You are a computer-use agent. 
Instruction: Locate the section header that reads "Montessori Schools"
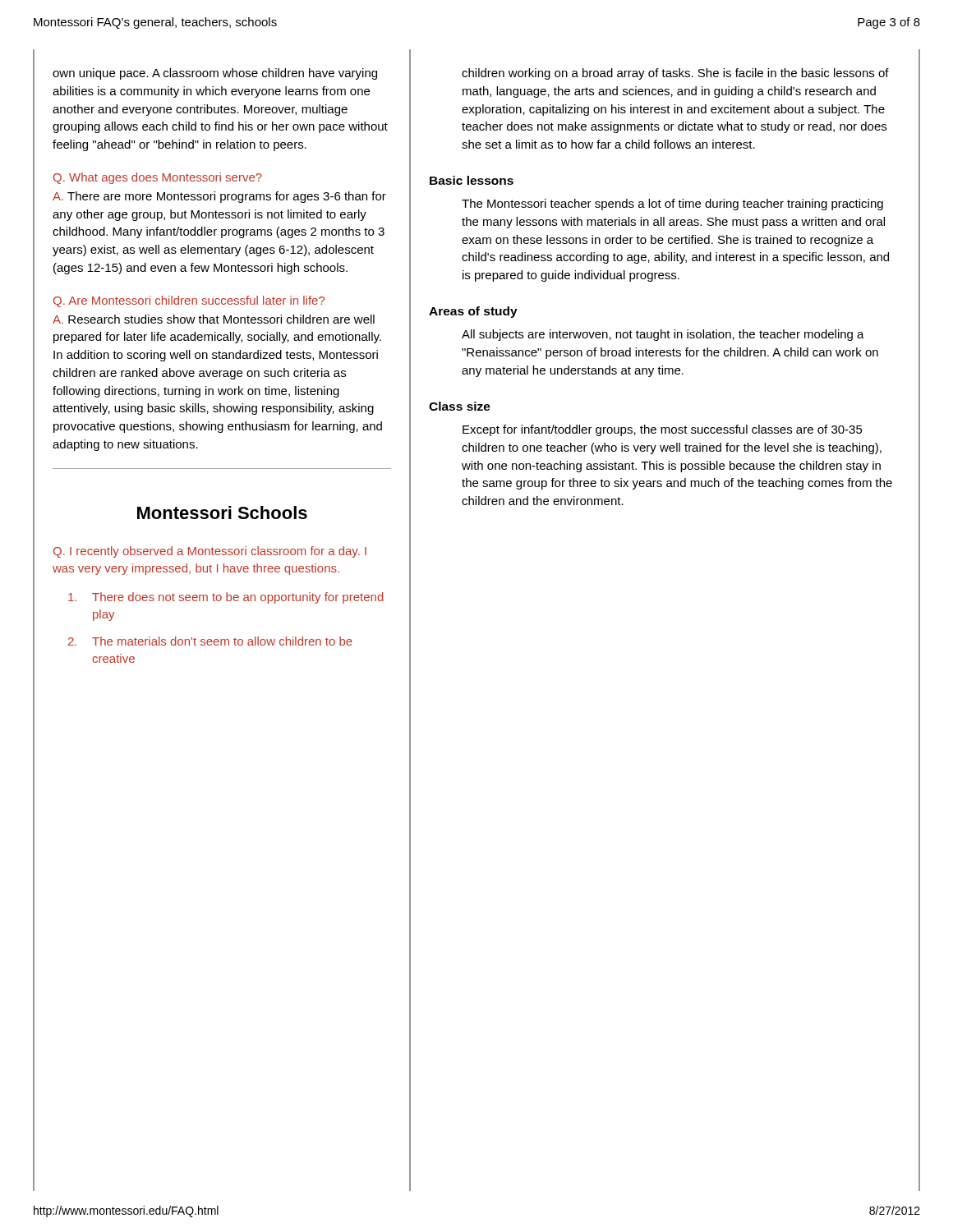pos(222,513)
